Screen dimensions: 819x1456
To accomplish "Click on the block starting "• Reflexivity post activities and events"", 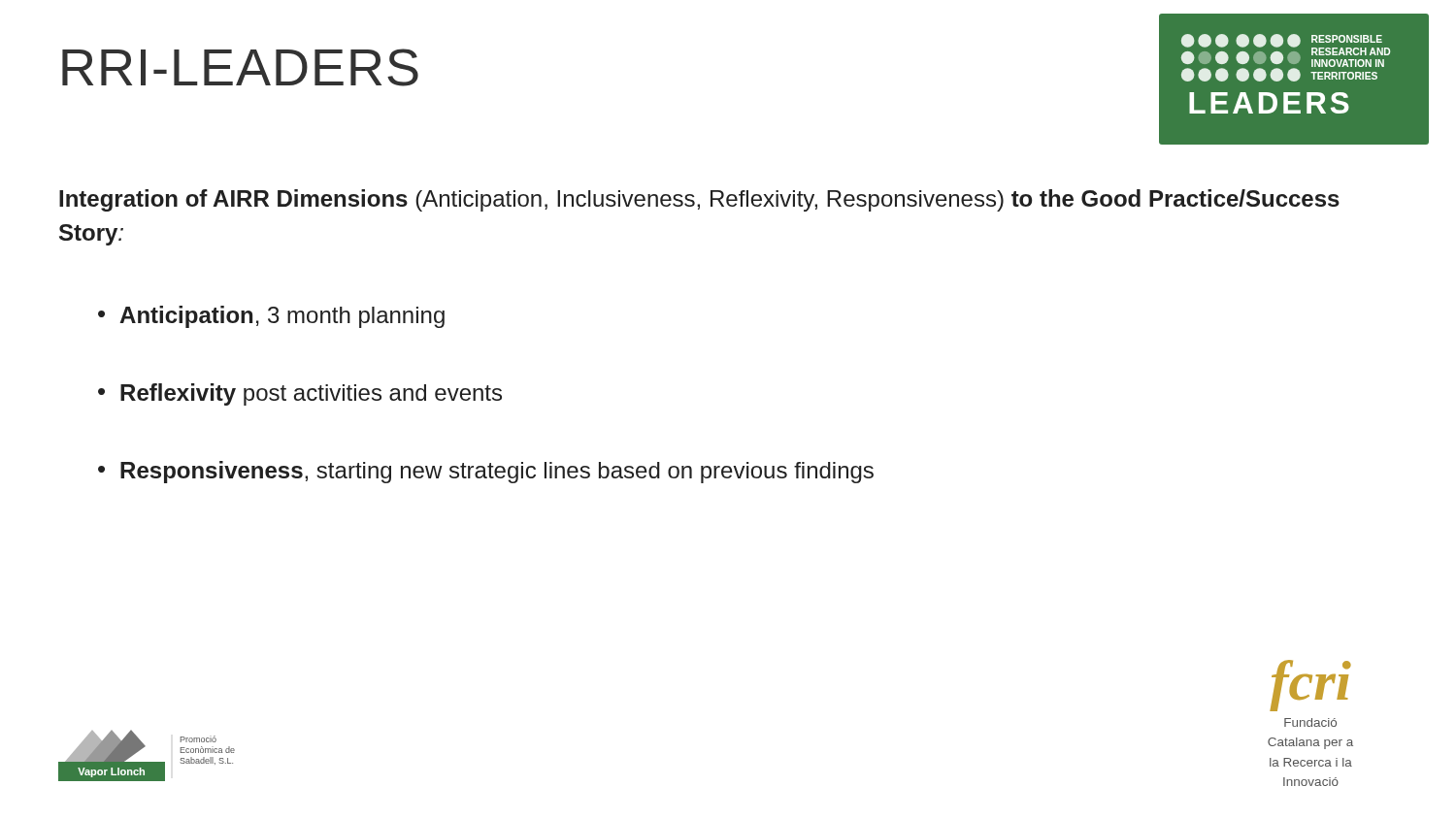I will [300, 393].
